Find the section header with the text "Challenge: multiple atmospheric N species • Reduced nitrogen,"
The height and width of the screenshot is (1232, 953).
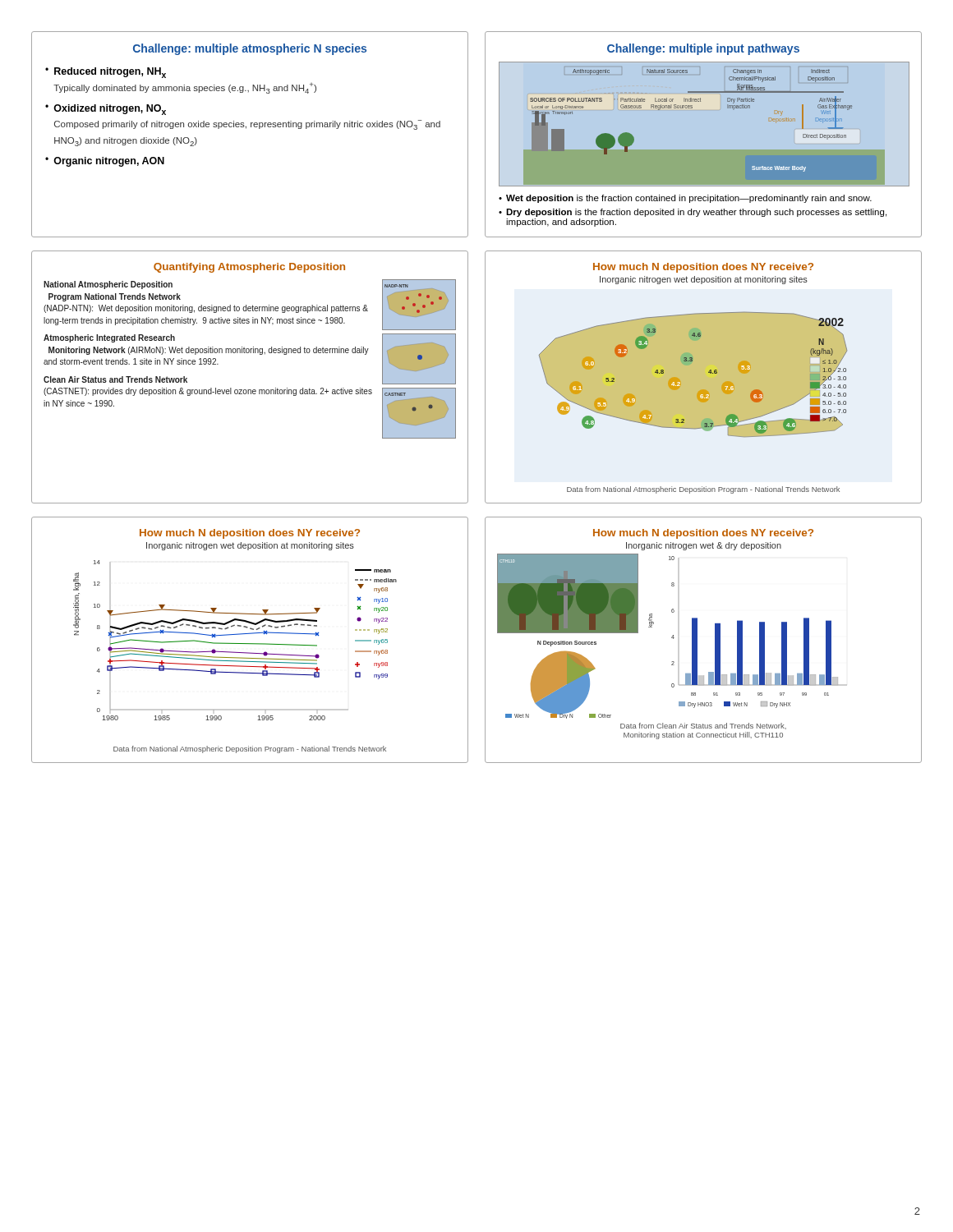250,49
